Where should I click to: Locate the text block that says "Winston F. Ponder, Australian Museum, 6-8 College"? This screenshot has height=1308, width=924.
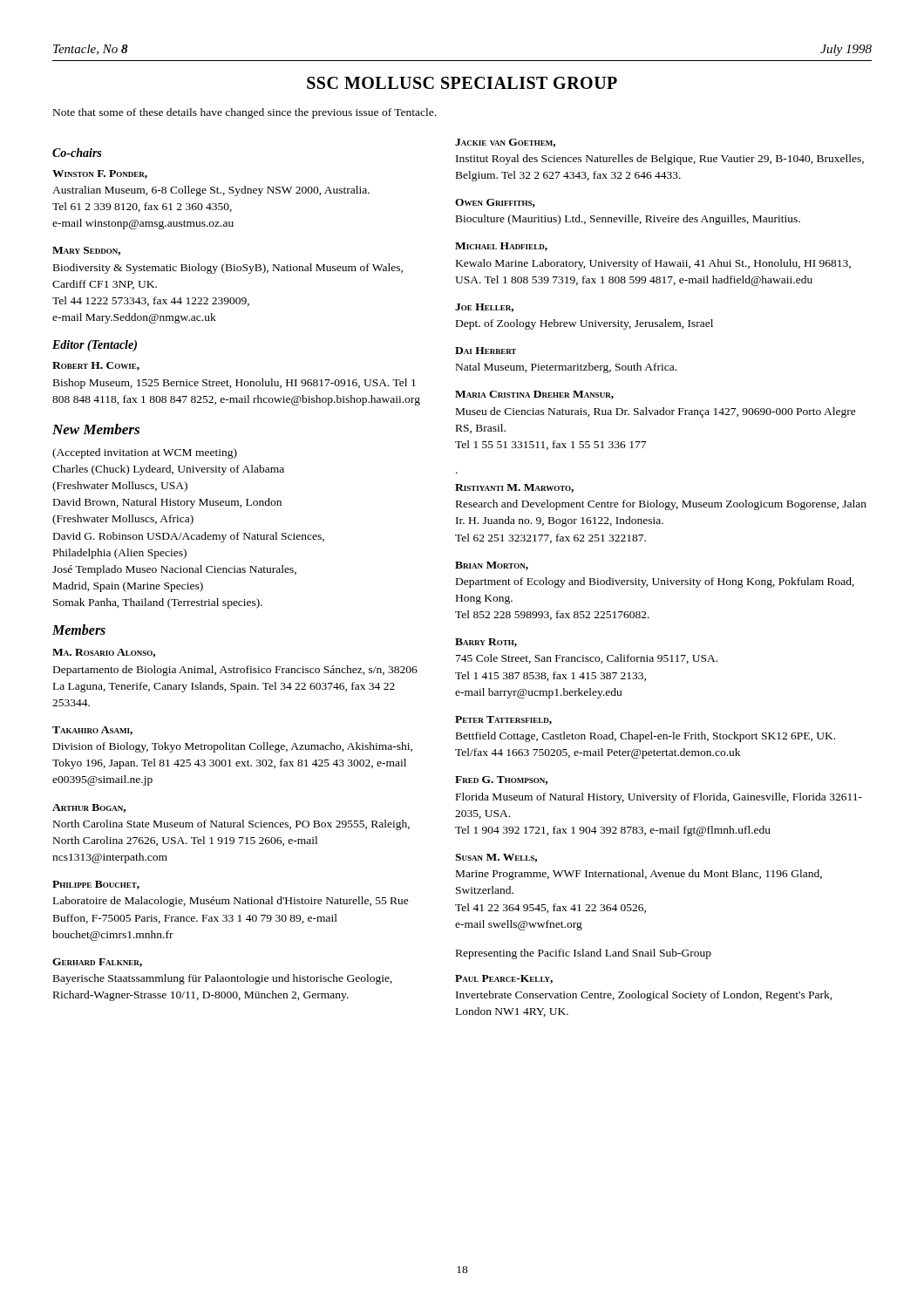211,198
